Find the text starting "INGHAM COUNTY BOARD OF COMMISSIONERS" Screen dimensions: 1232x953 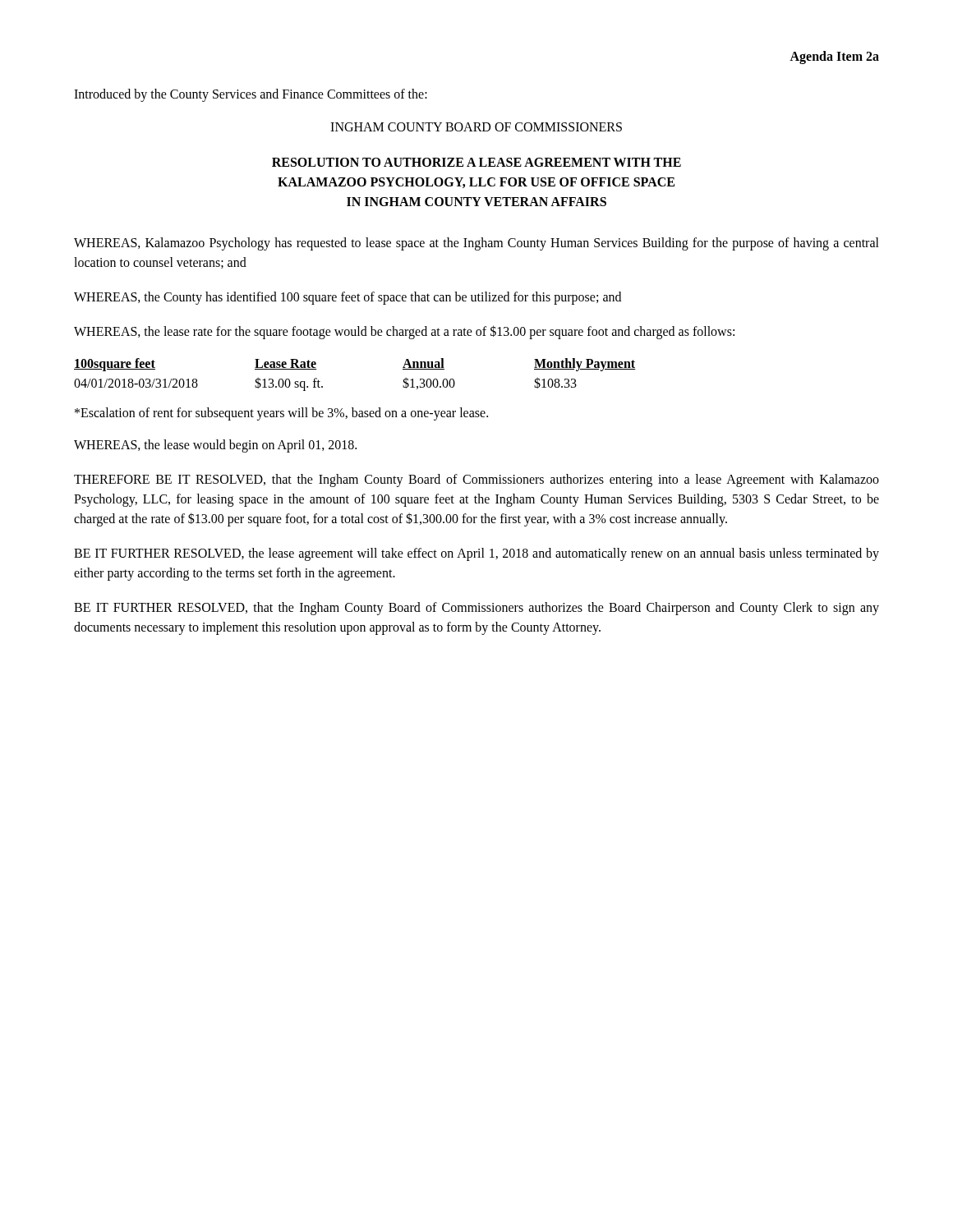click(476, 127)
